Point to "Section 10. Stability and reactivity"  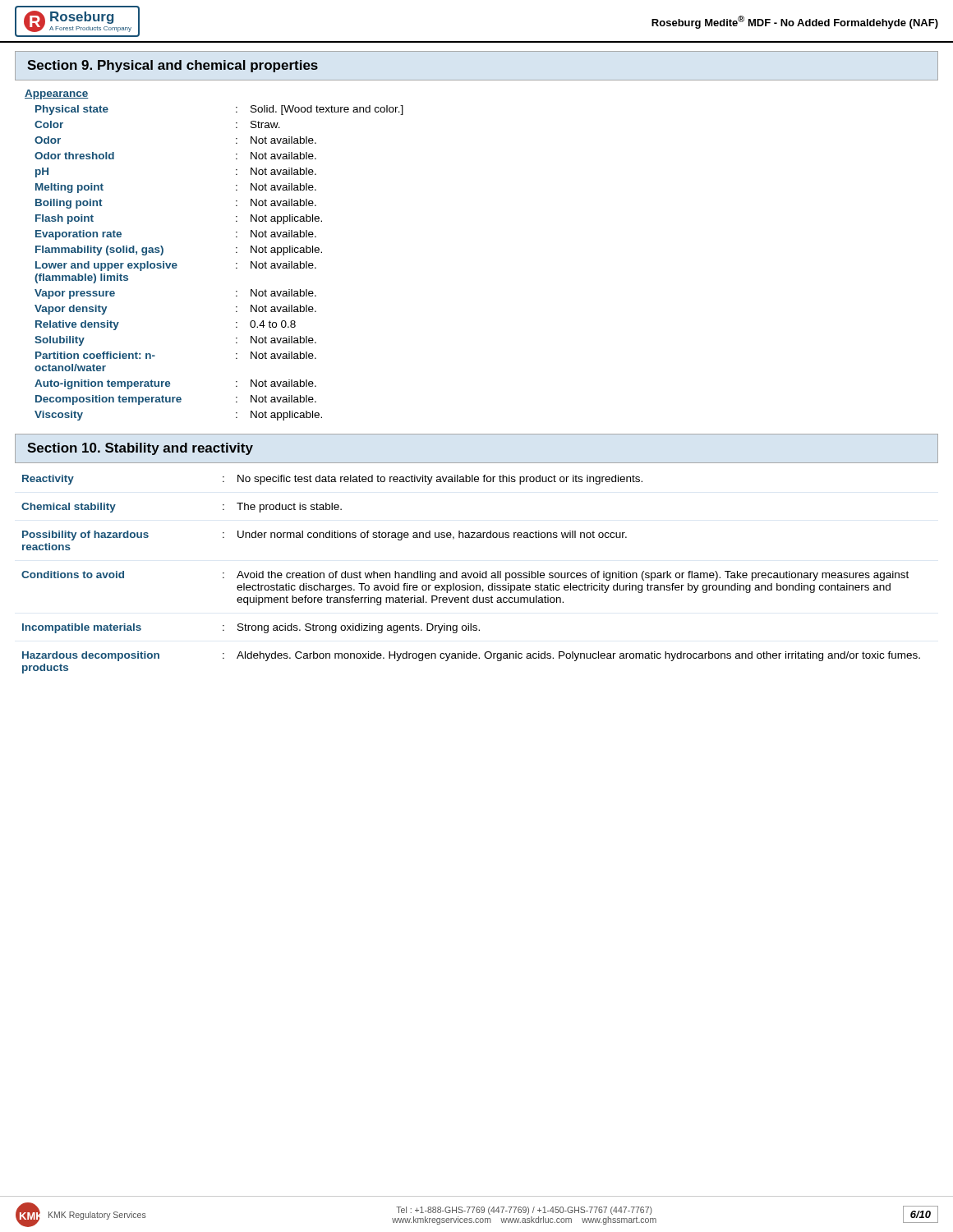coord(140,448)
